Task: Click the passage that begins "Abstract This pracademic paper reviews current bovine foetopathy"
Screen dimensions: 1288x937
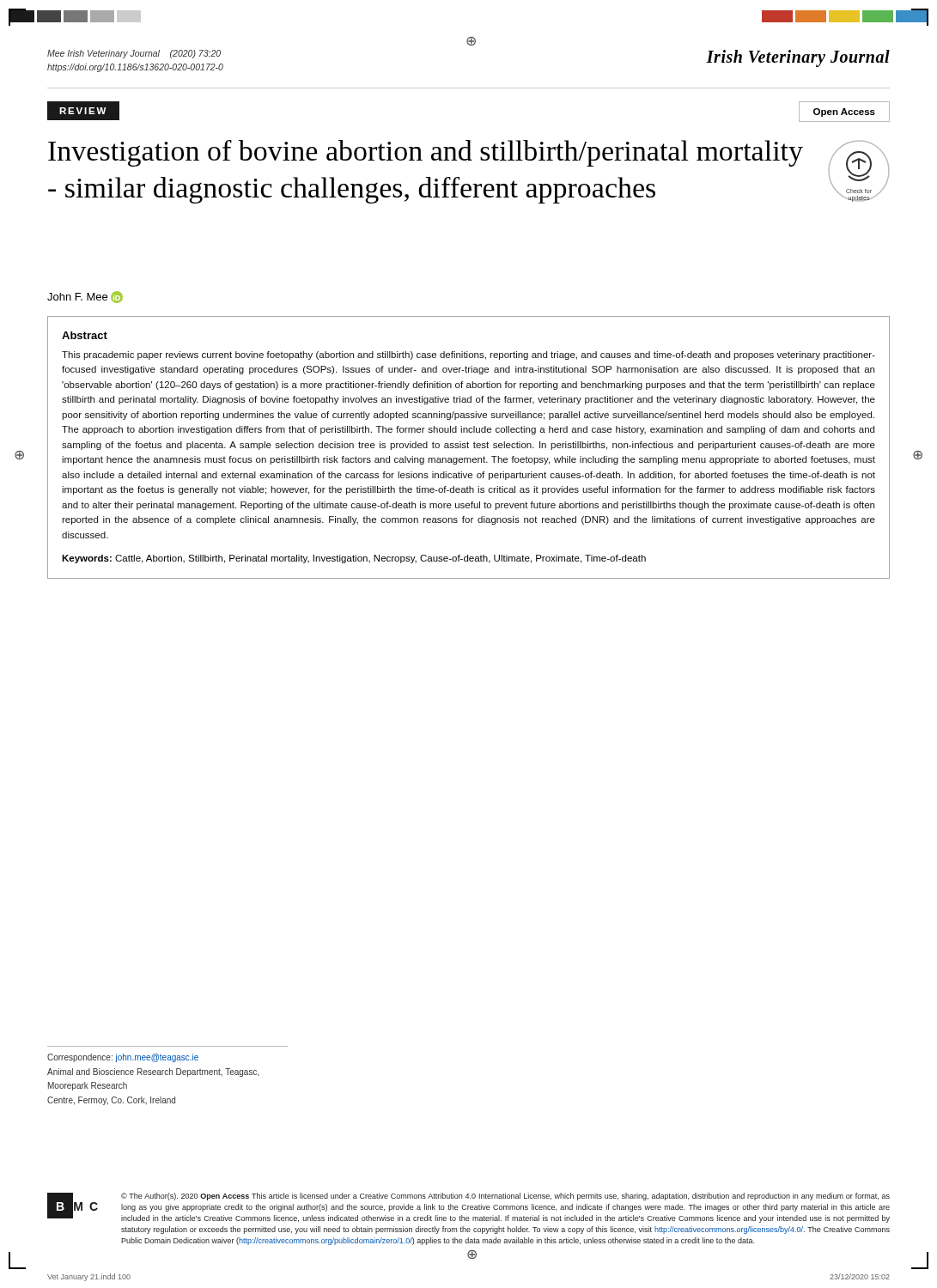Action: pyautogui.click(x=468, y=448)
